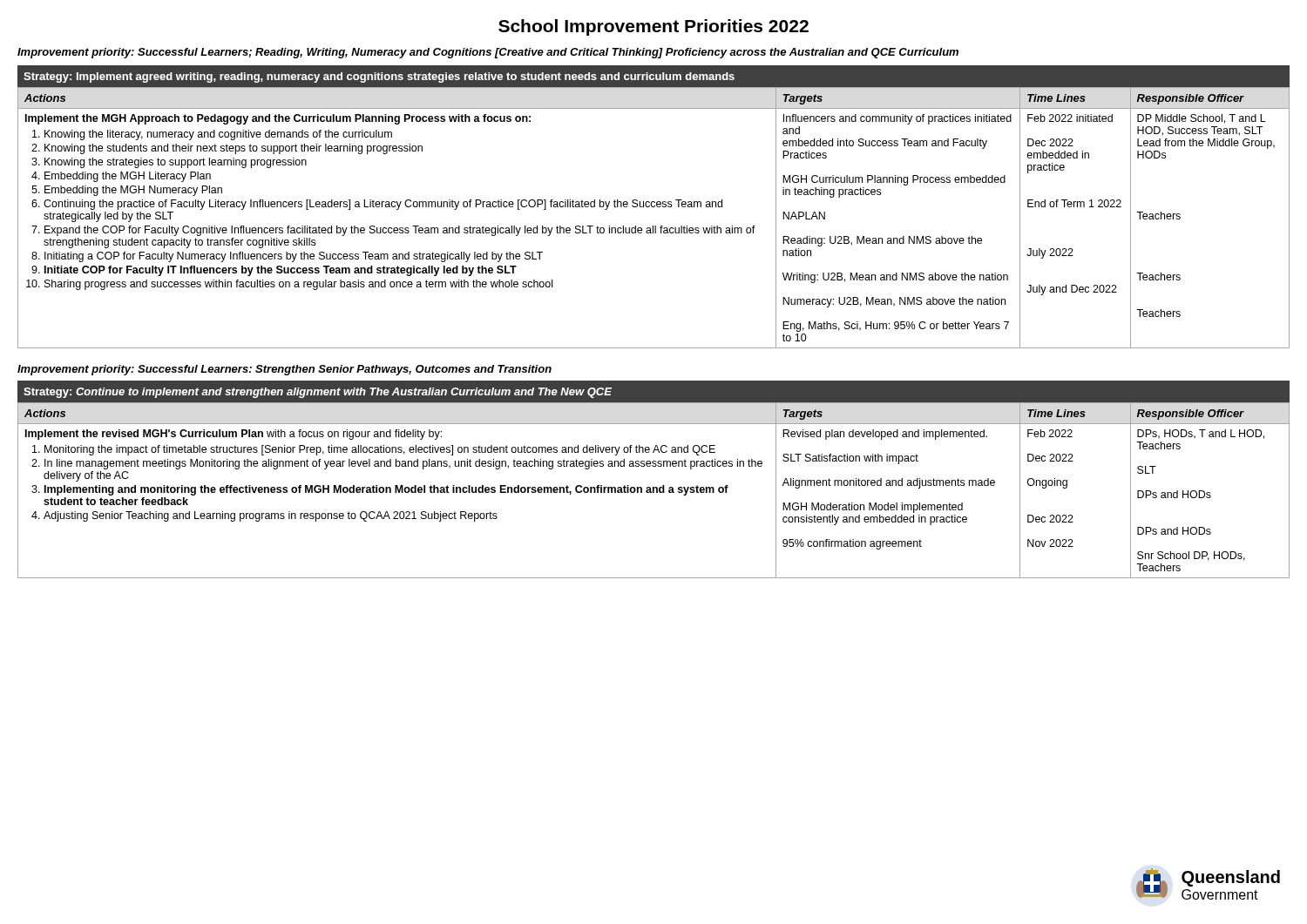Navigate to the block starting "Improvement priority: Successful Learners; Reading, Writing,"
1307x924 pixels.
[x=654, y=52]
